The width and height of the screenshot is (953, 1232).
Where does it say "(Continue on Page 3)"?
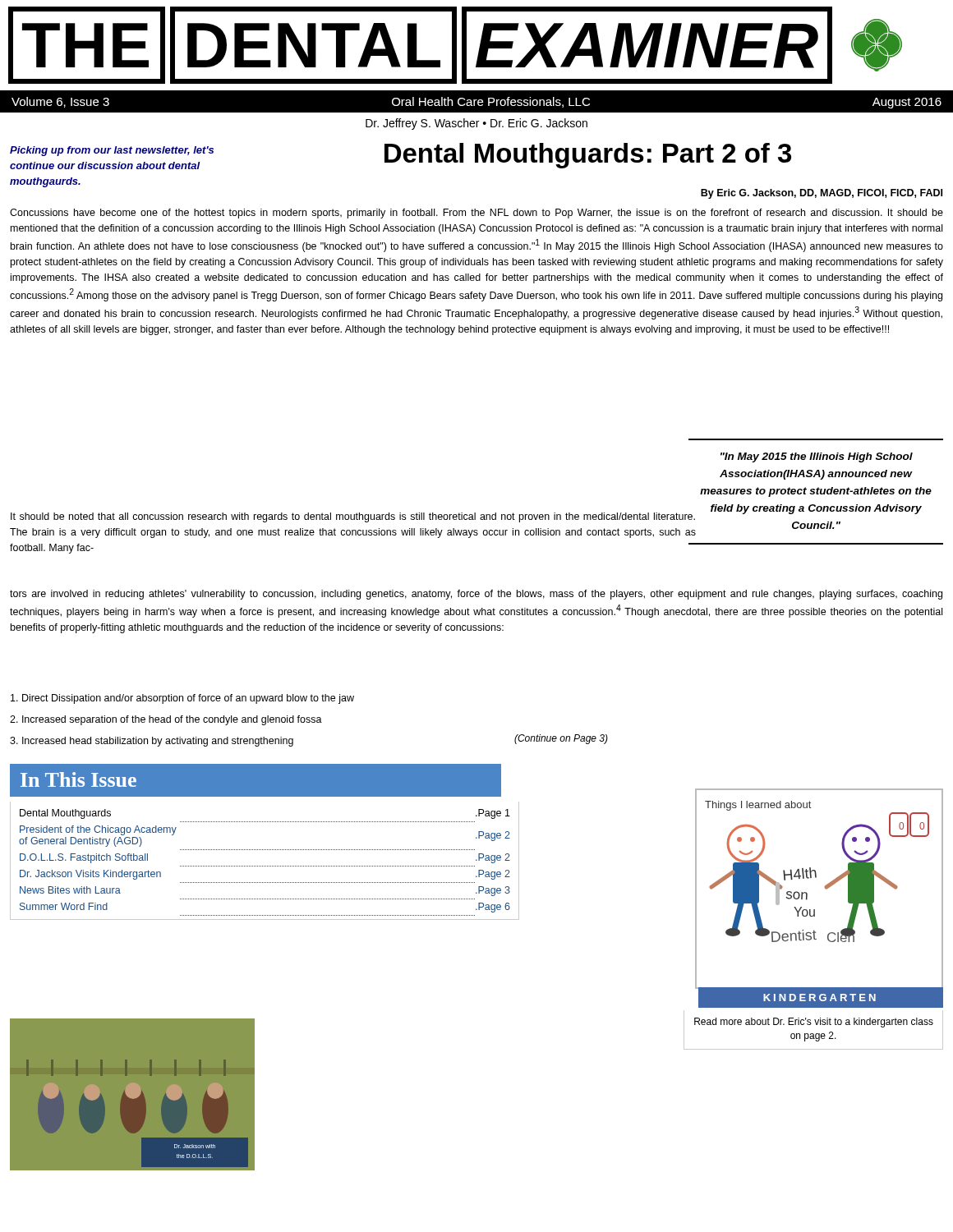(561, 738)
